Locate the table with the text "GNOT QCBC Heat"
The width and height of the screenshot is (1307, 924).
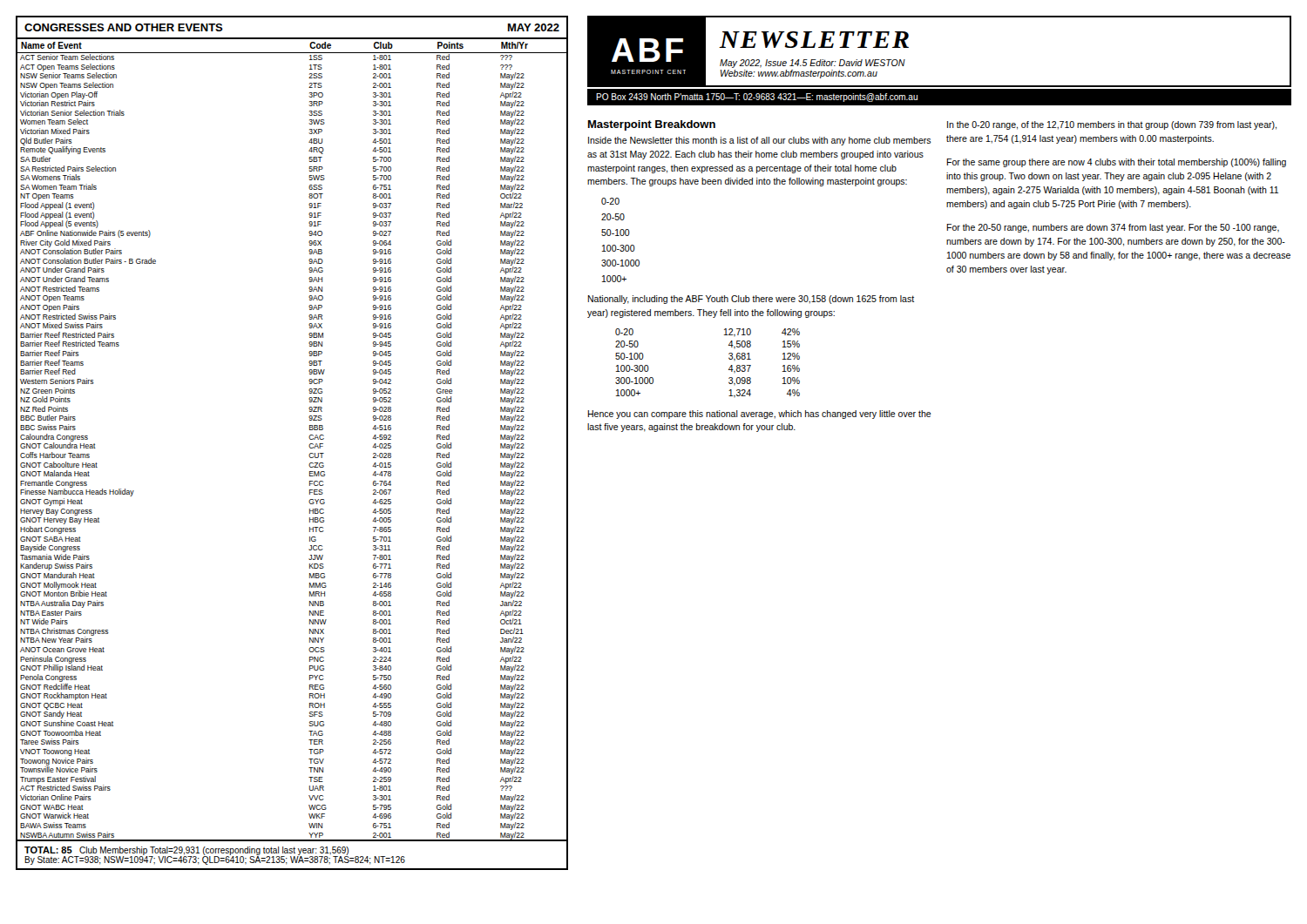pos(292,439)
